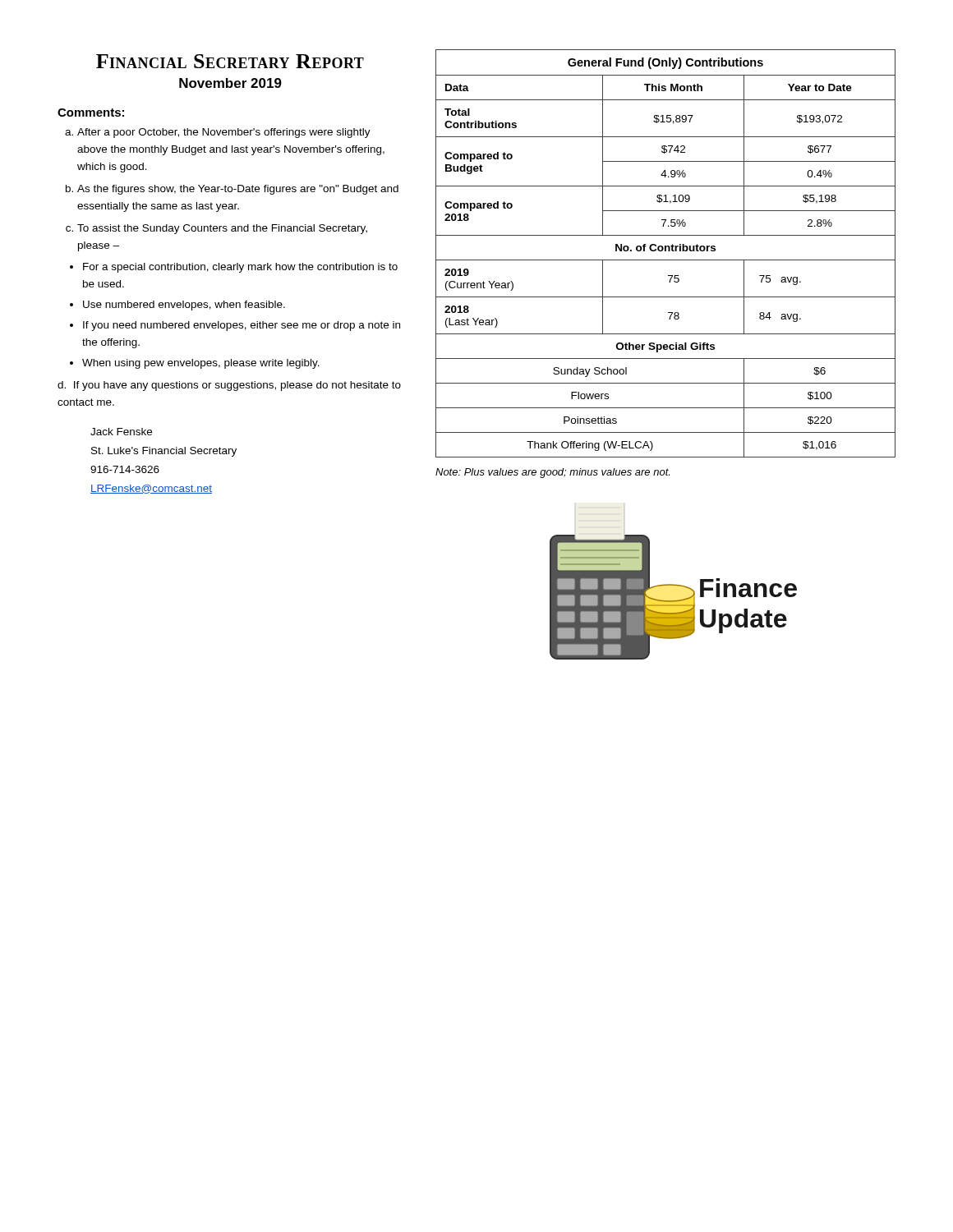Click on the text starting "Note: Plus values are"
Screen dimensions: 1232x953
point(553,472)
